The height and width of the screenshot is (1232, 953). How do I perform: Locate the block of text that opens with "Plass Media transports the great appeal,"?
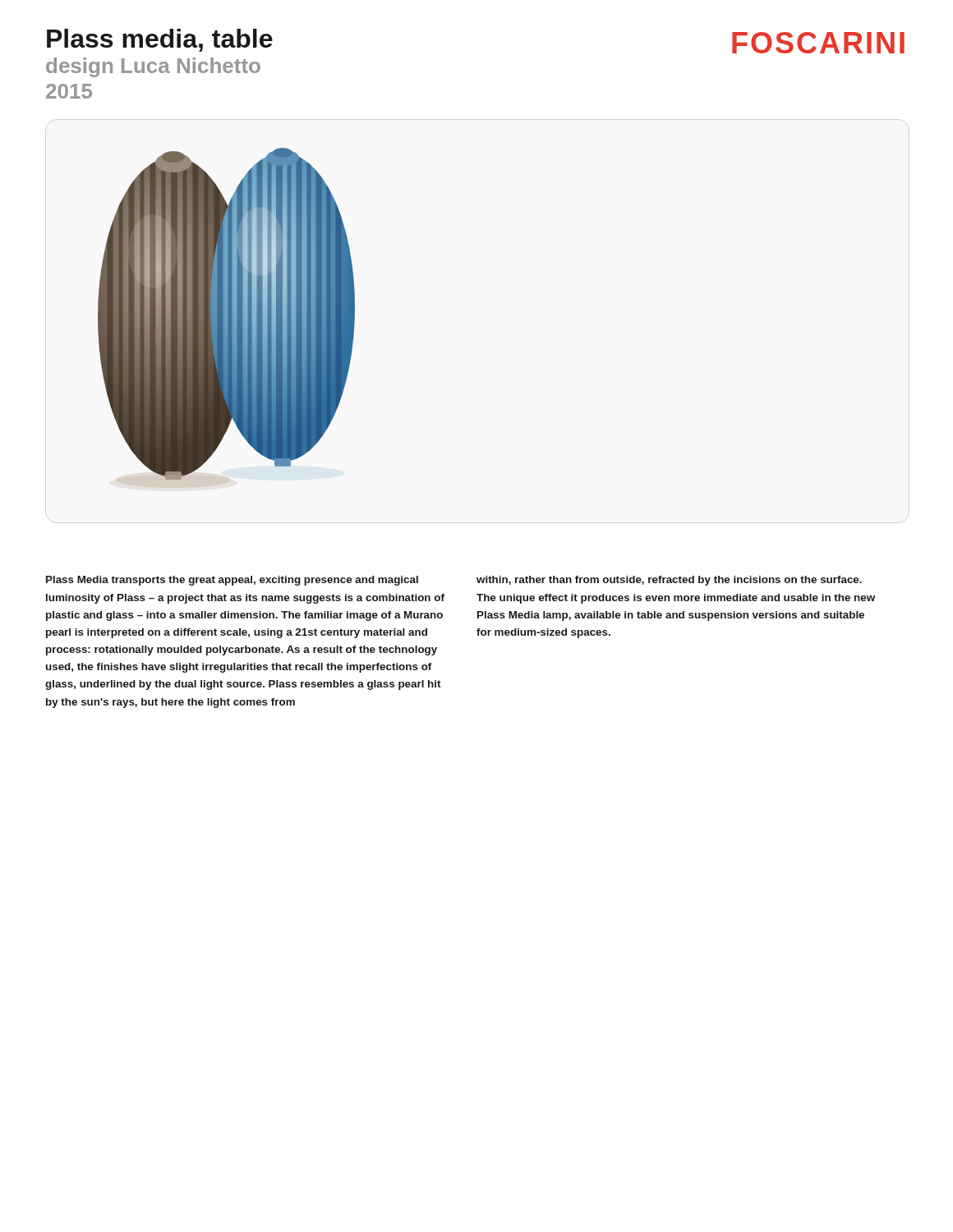point(246,641)
